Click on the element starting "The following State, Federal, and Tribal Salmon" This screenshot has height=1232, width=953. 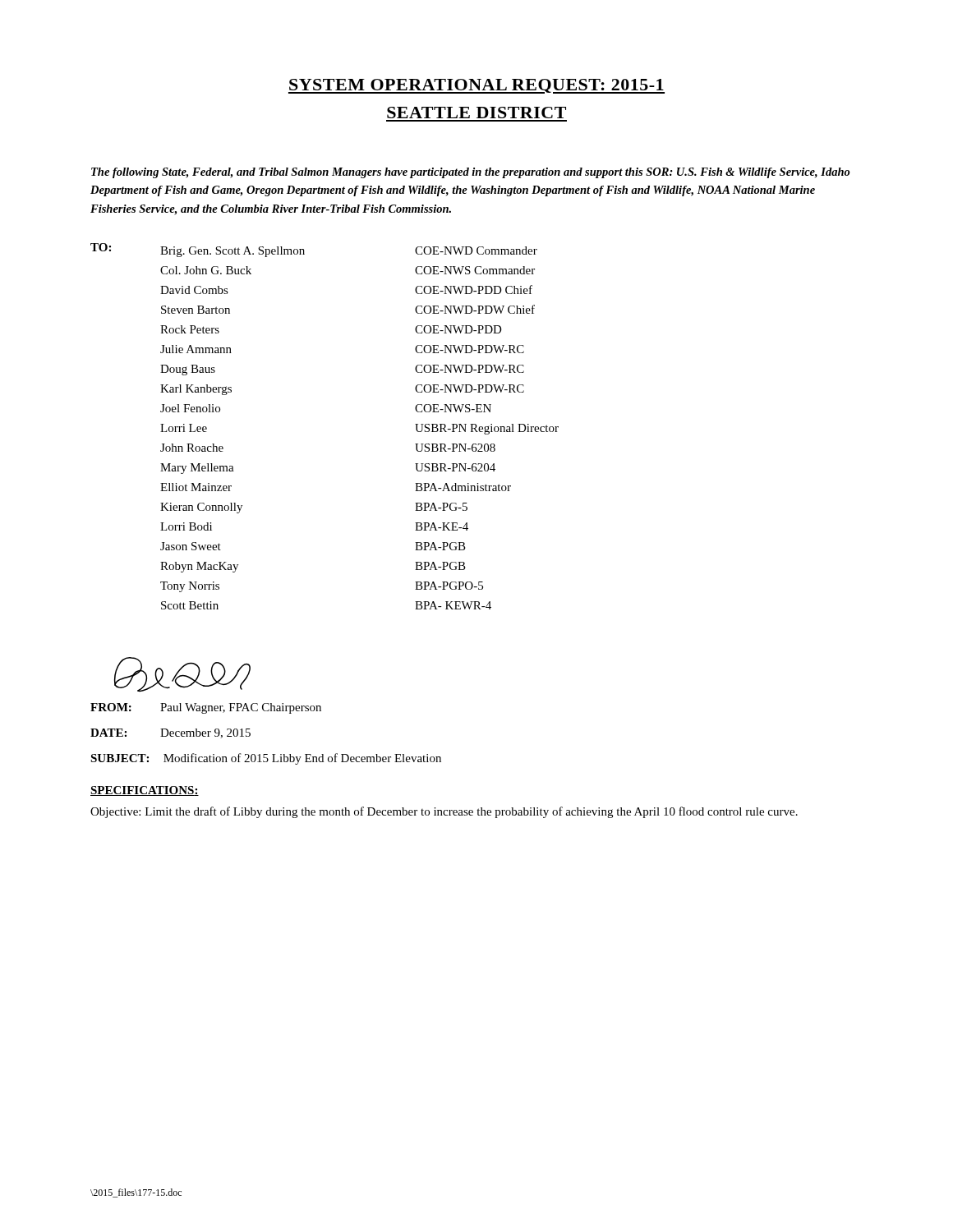click(470, 190)
